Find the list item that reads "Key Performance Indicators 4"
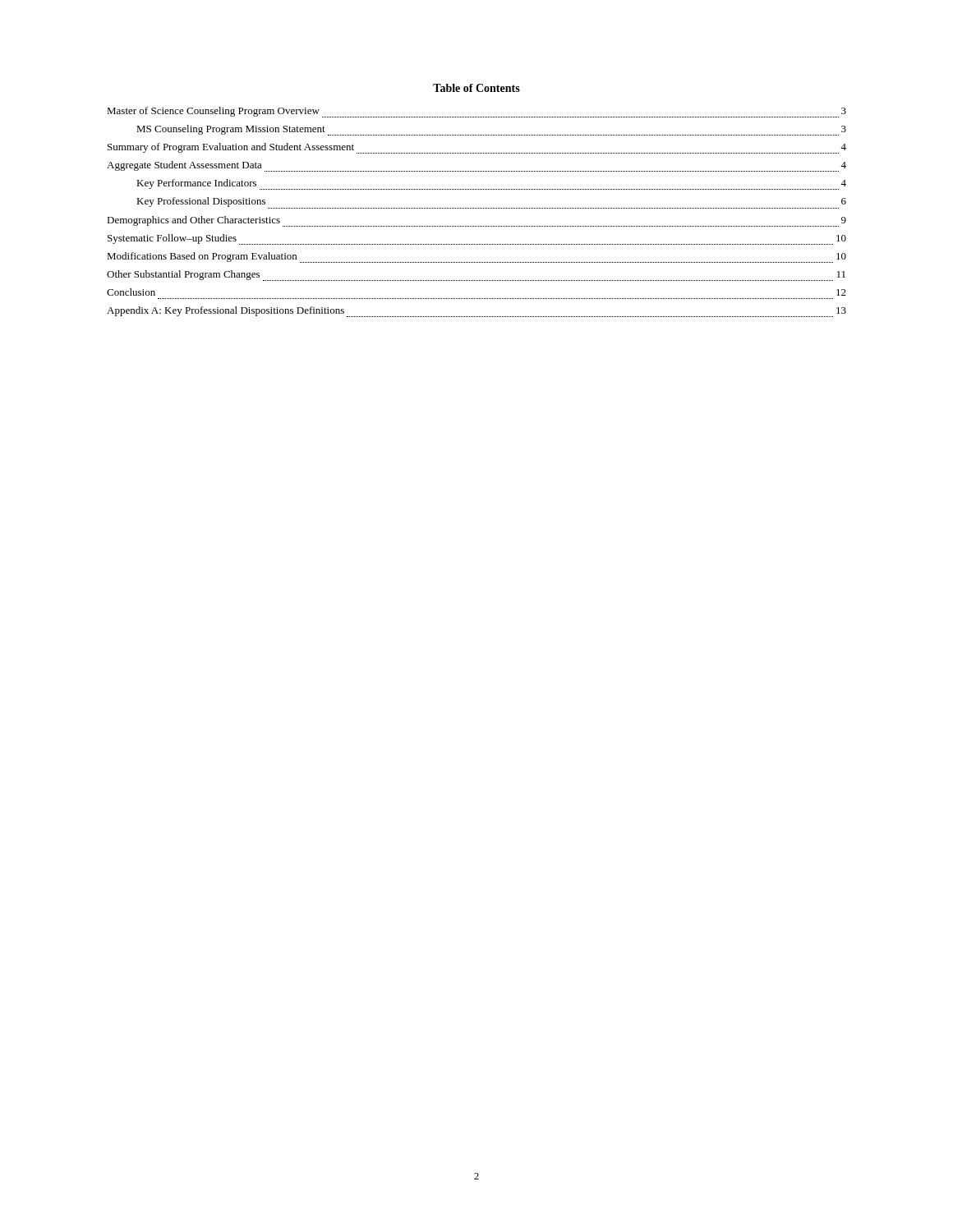Screen dimensions: 1232x953 point(491,184)
